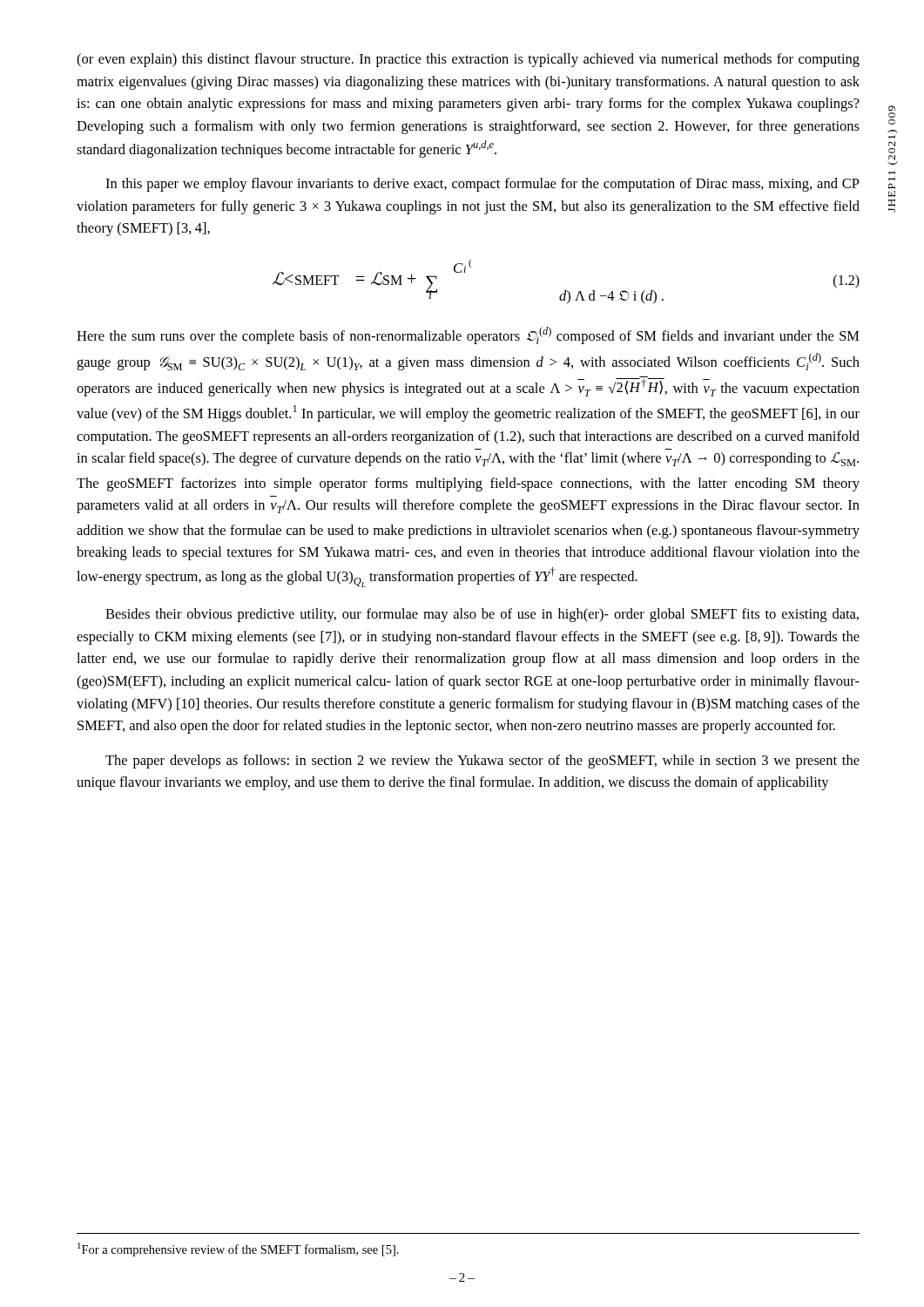Screen dimensions: 1307x924
Task: Find the text block with the text "Here the sum runs over the"
Action: [468, 457]
